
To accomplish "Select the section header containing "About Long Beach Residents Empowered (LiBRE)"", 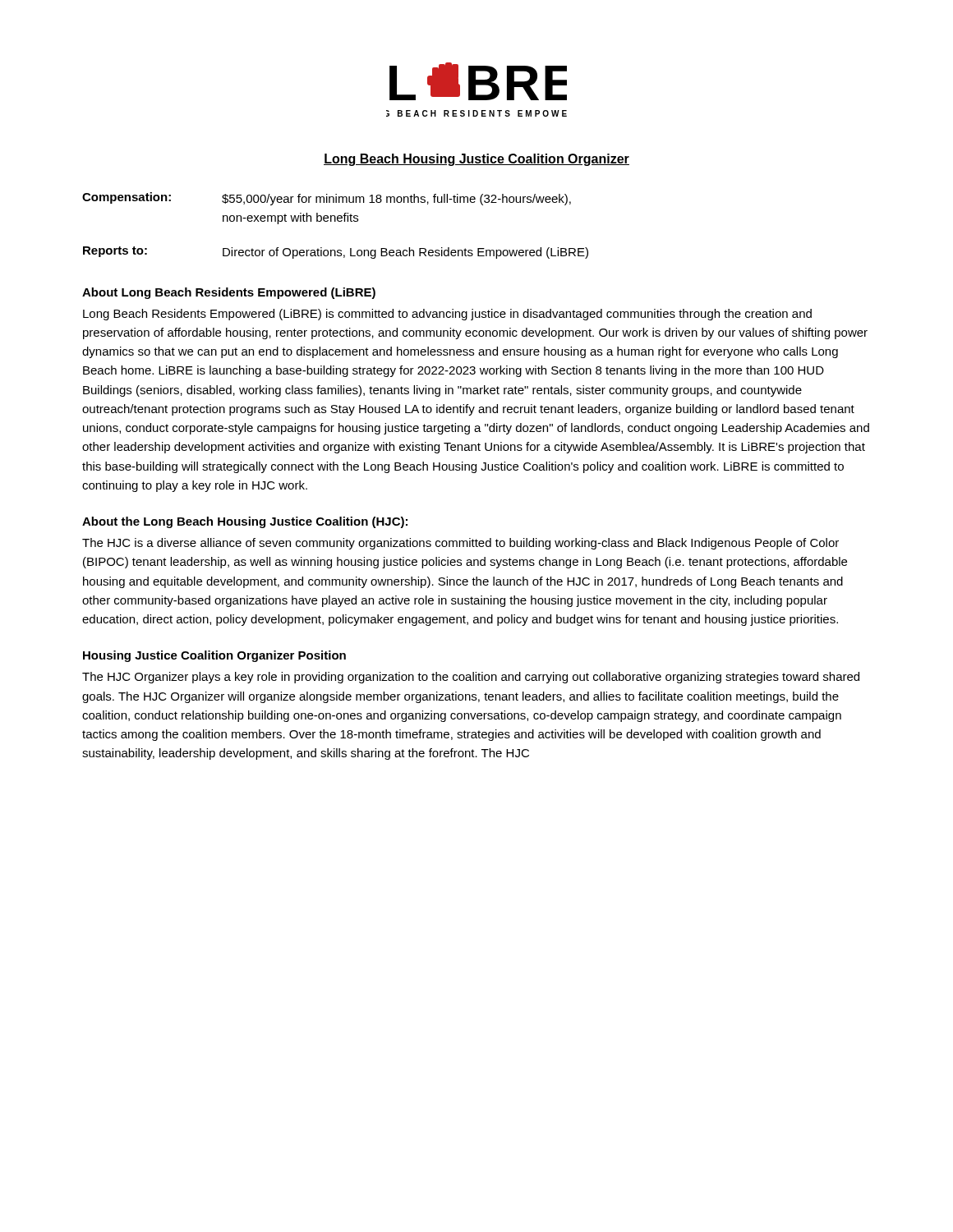I will pyautogui.click(x=229, y=292).
